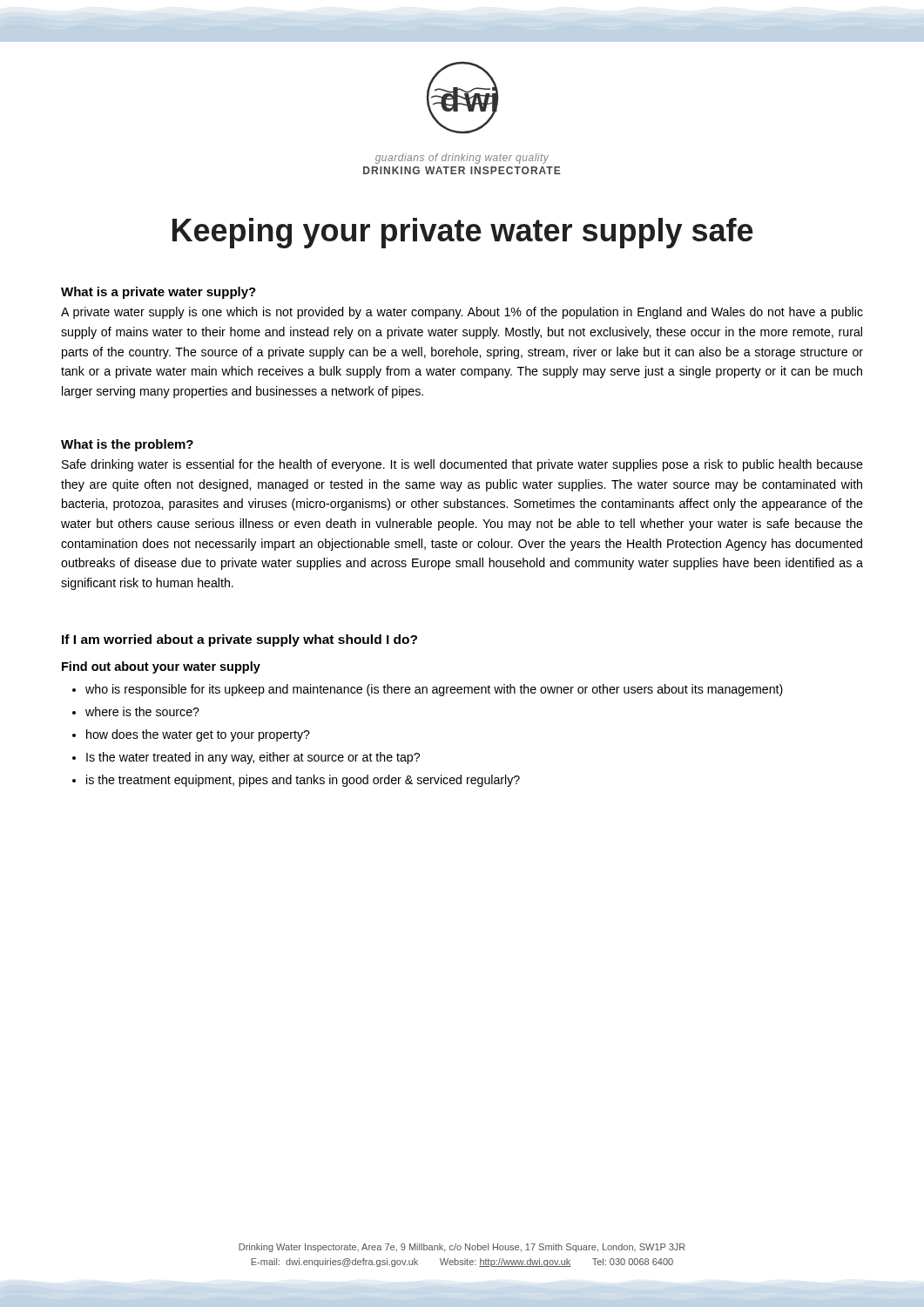924x1307 pixels.
Task: Point to the element starting "where is the"
Action: tap(142, 712)
